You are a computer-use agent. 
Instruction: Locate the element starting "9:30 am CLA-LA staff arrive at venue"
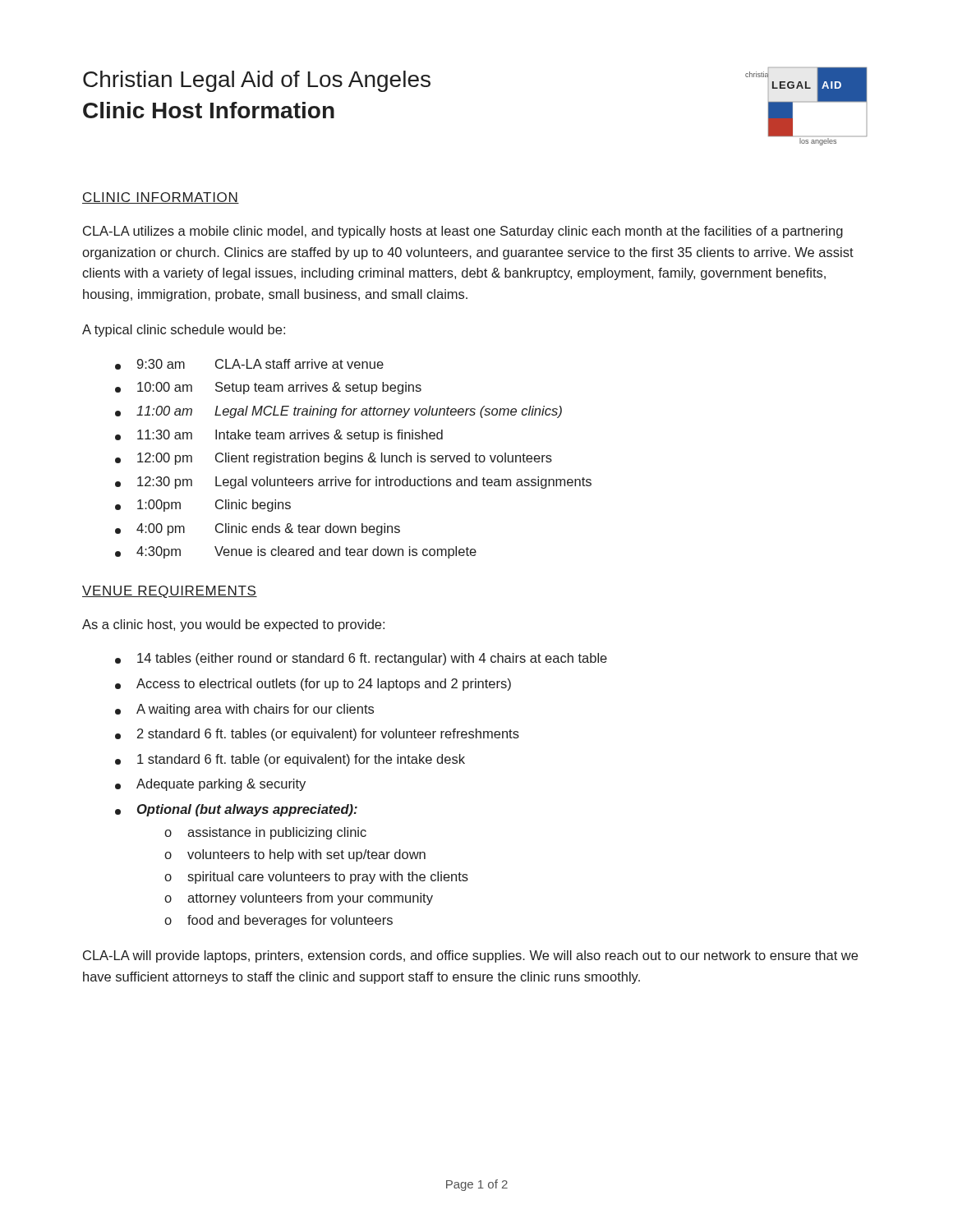coord(249,364)
